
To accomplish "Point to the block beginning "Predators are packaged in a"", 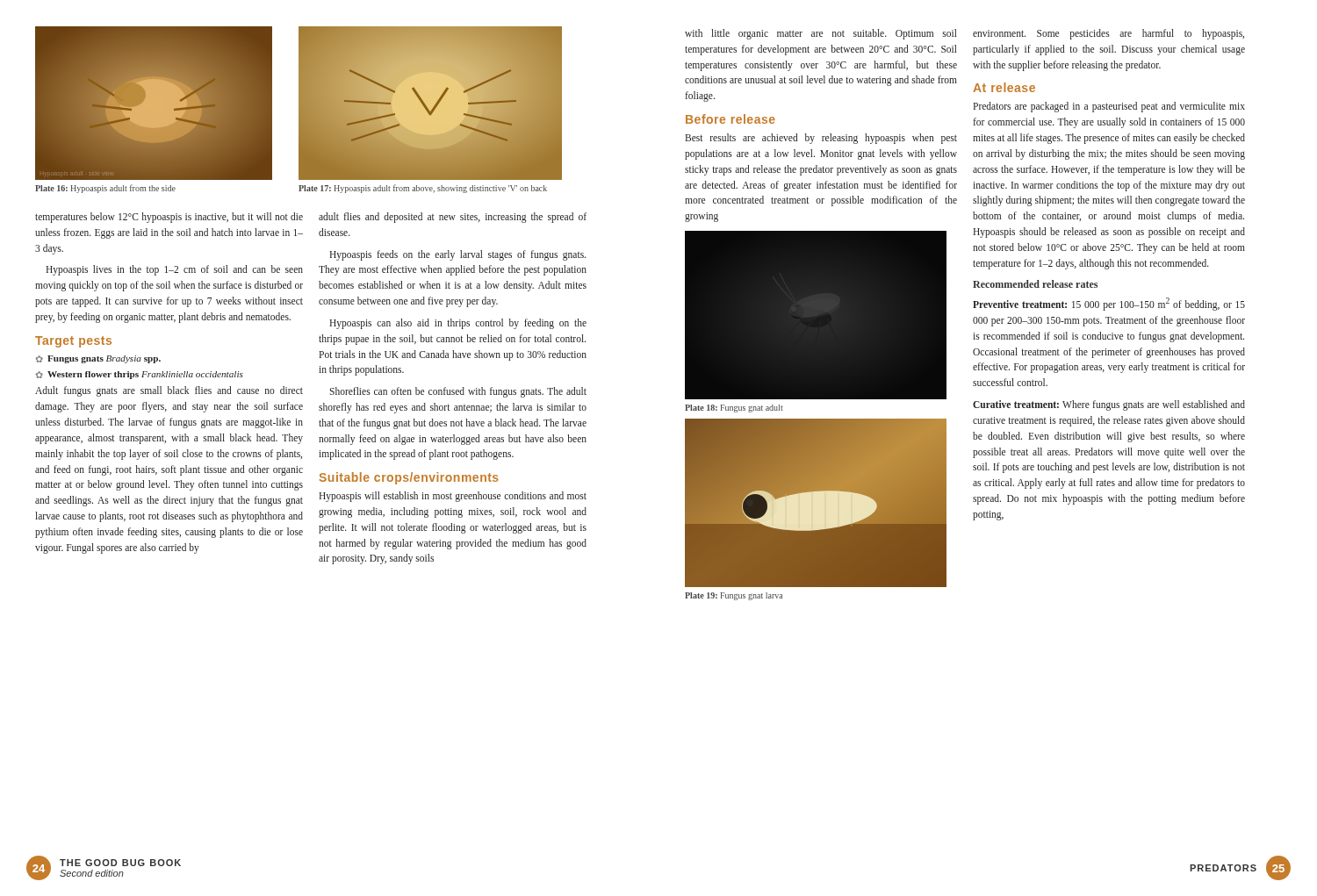I will click(1109, 186).
